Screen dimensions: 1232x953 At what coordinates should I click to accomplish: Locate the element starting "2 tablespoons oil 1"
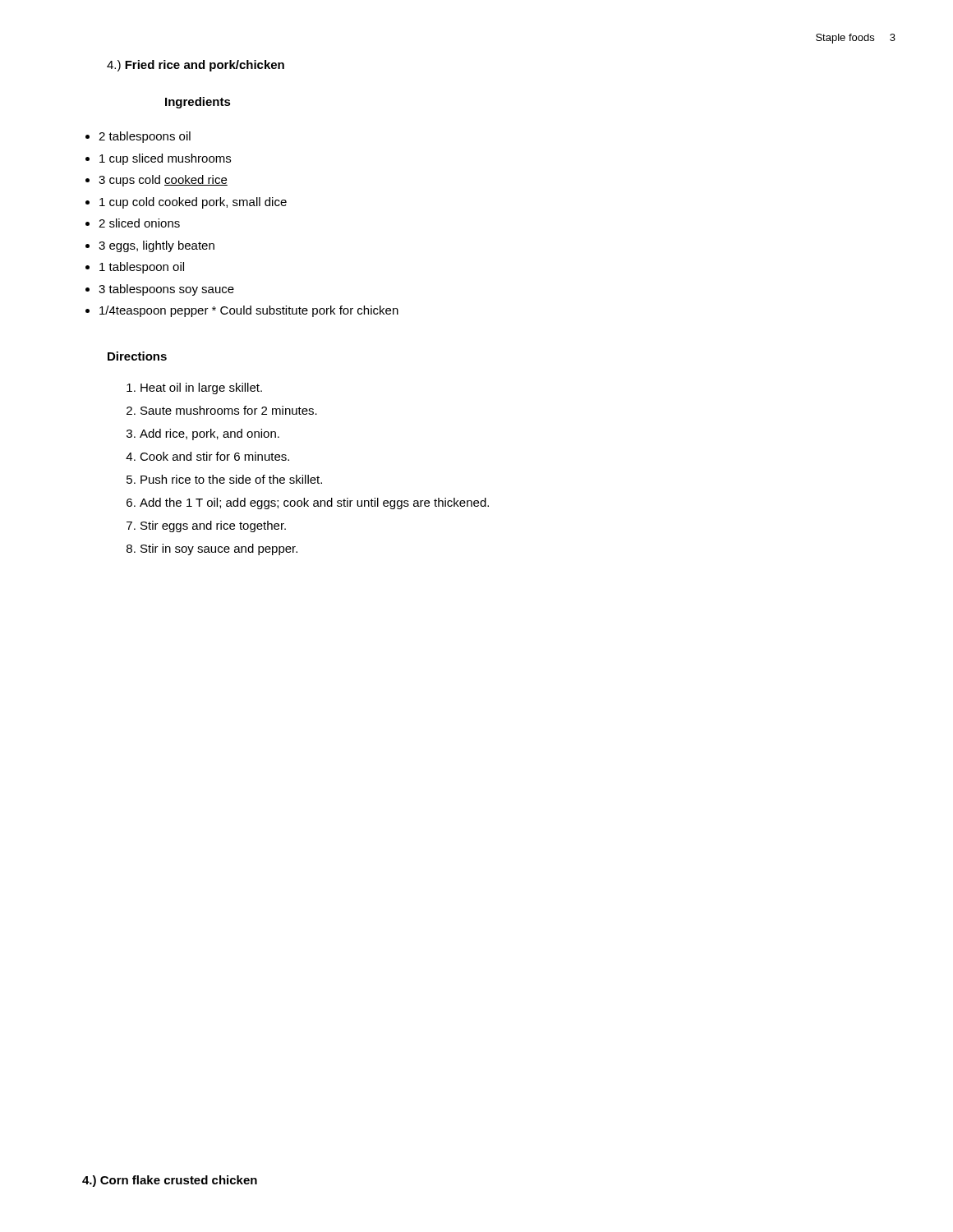tap(138, 137)
